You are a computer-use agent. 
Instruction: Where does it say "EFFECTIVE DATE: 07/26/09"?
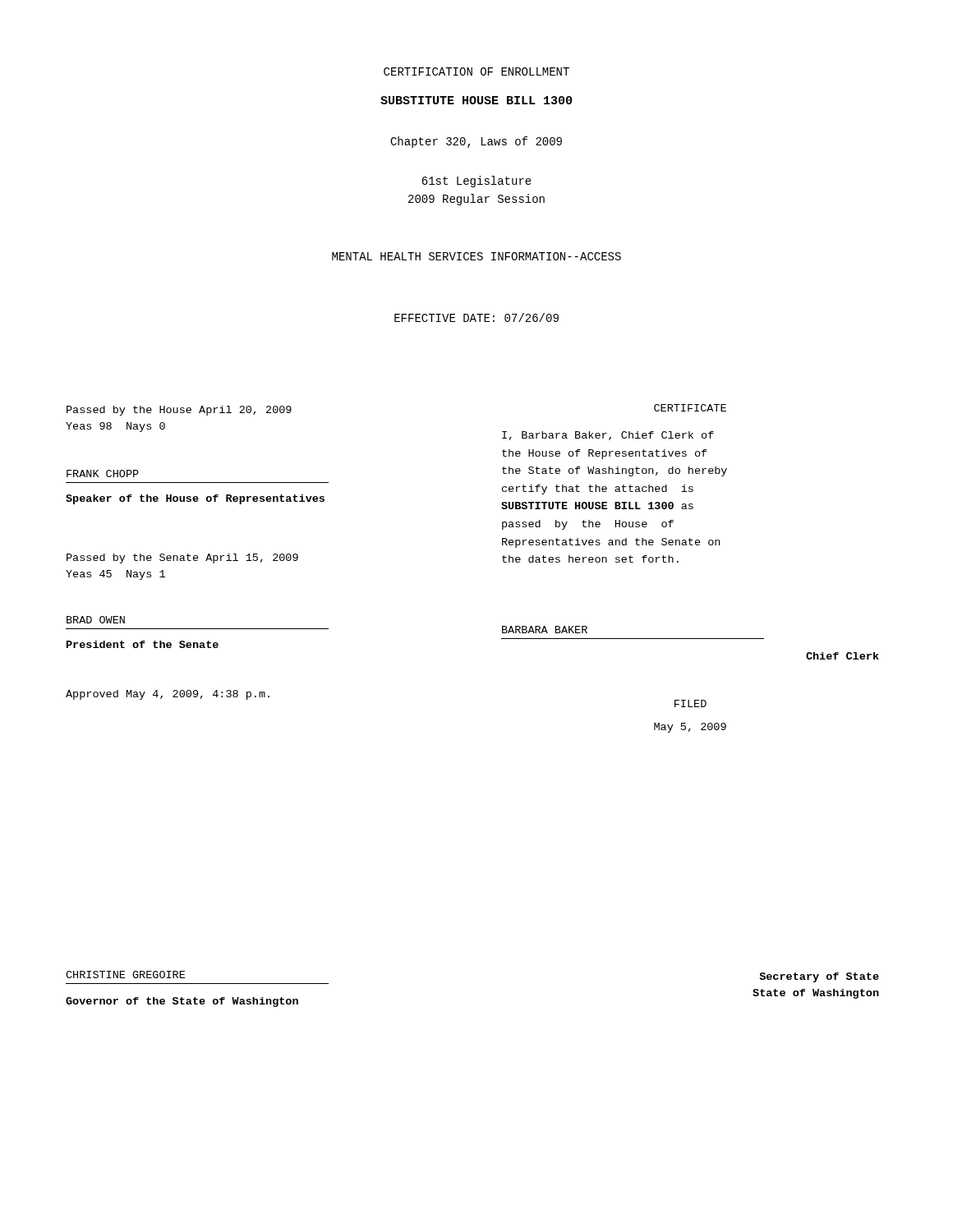coord(476,319)
